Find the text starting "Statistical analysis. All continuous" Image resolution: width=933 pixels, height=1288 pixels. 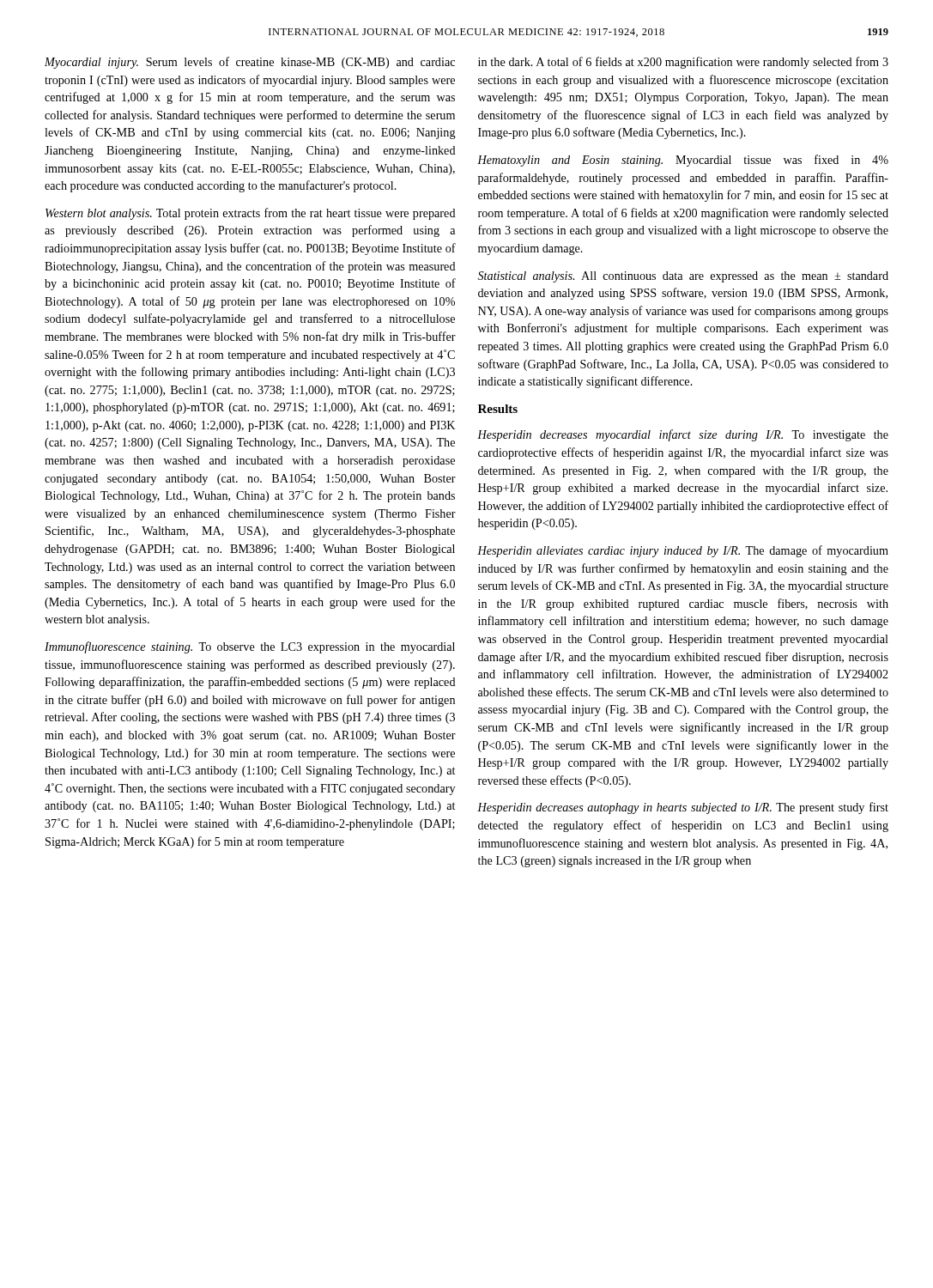pyautogui.click(x=683, y=329)
